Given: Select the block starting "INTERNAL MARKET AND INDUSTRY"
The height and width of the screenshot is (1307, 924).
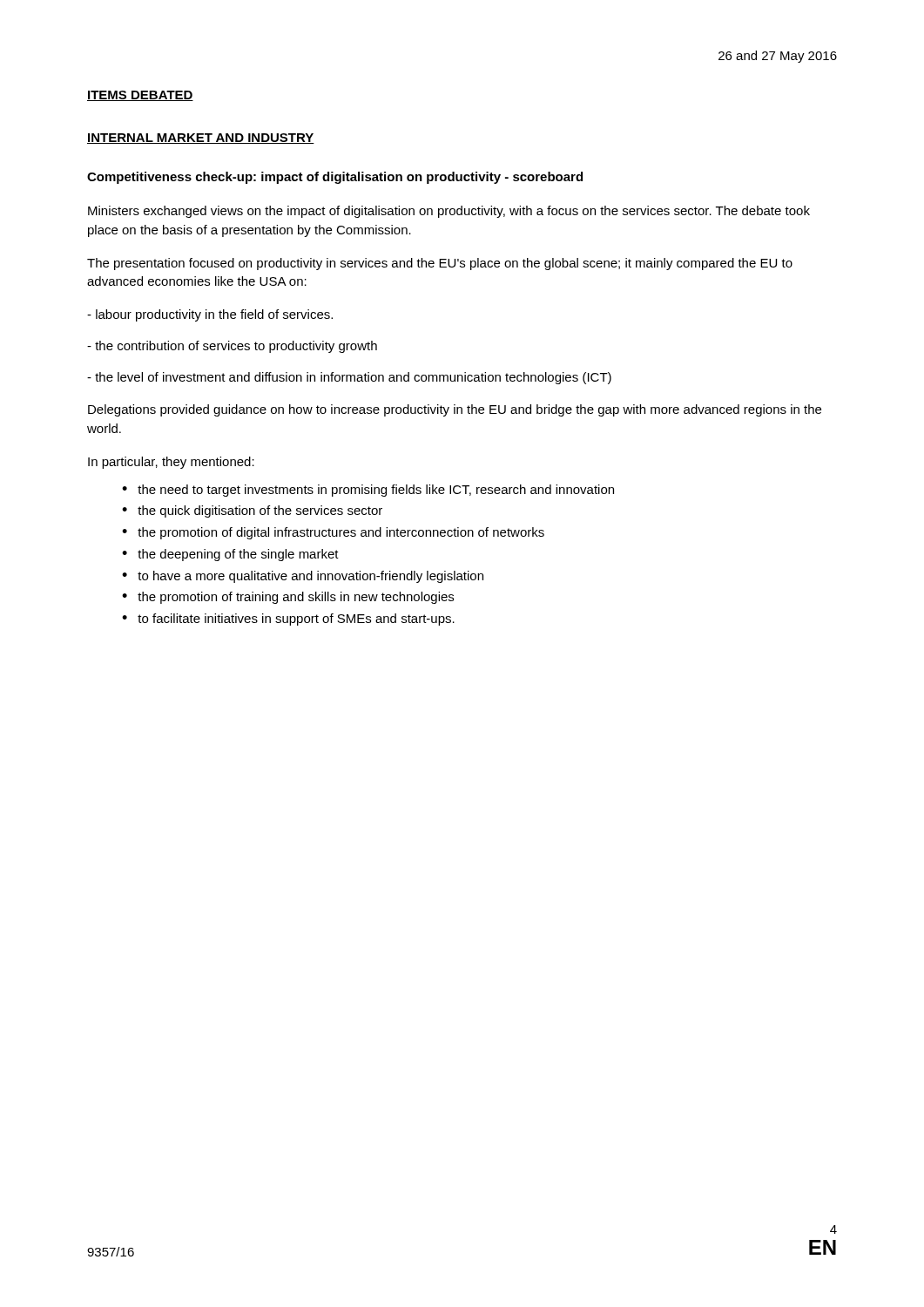Looking at the screenshot, I should [200, 137].
